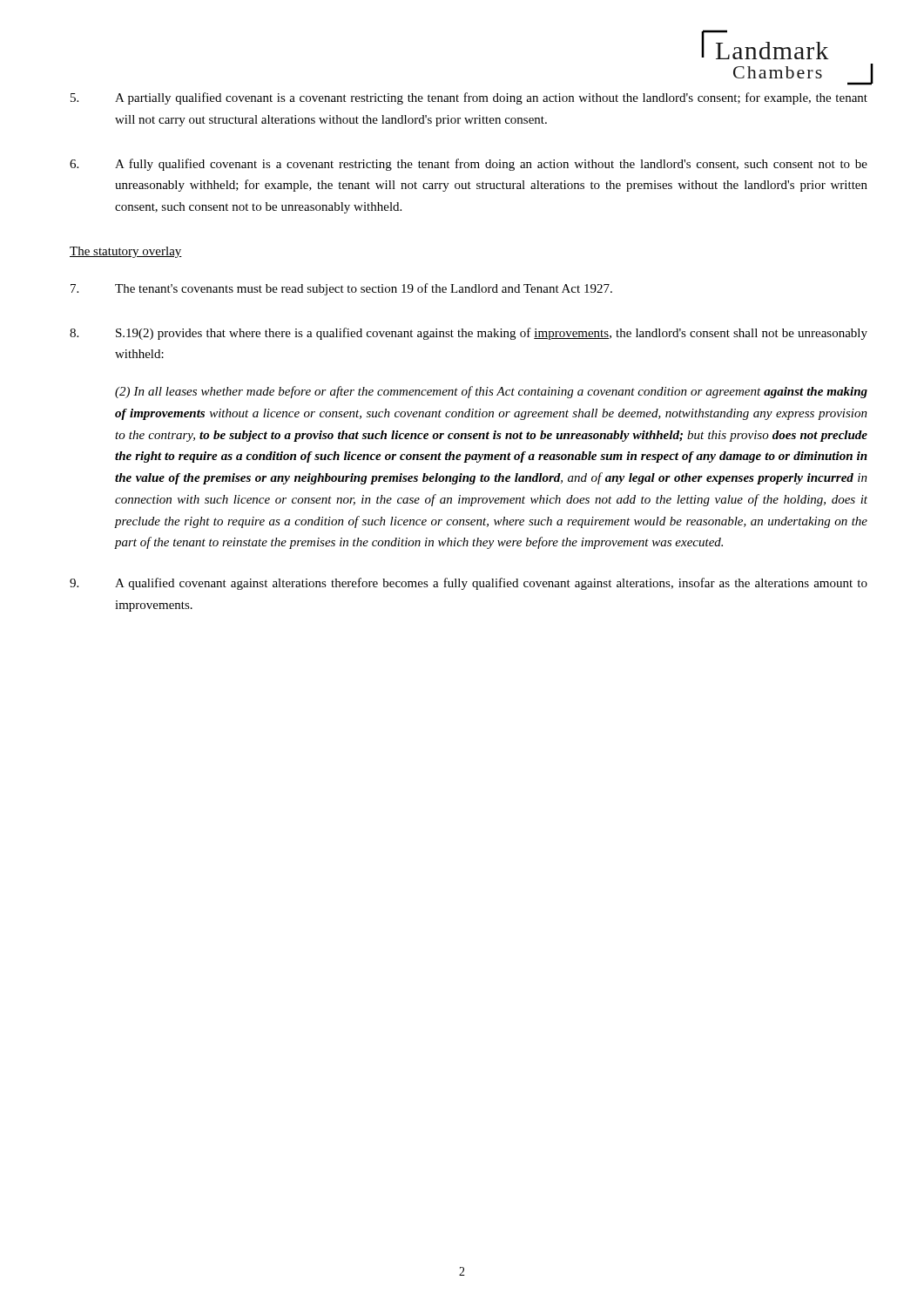
Task: Locate the list item containing "7. The tenant's covenants must"
Action: pos(469,289)
